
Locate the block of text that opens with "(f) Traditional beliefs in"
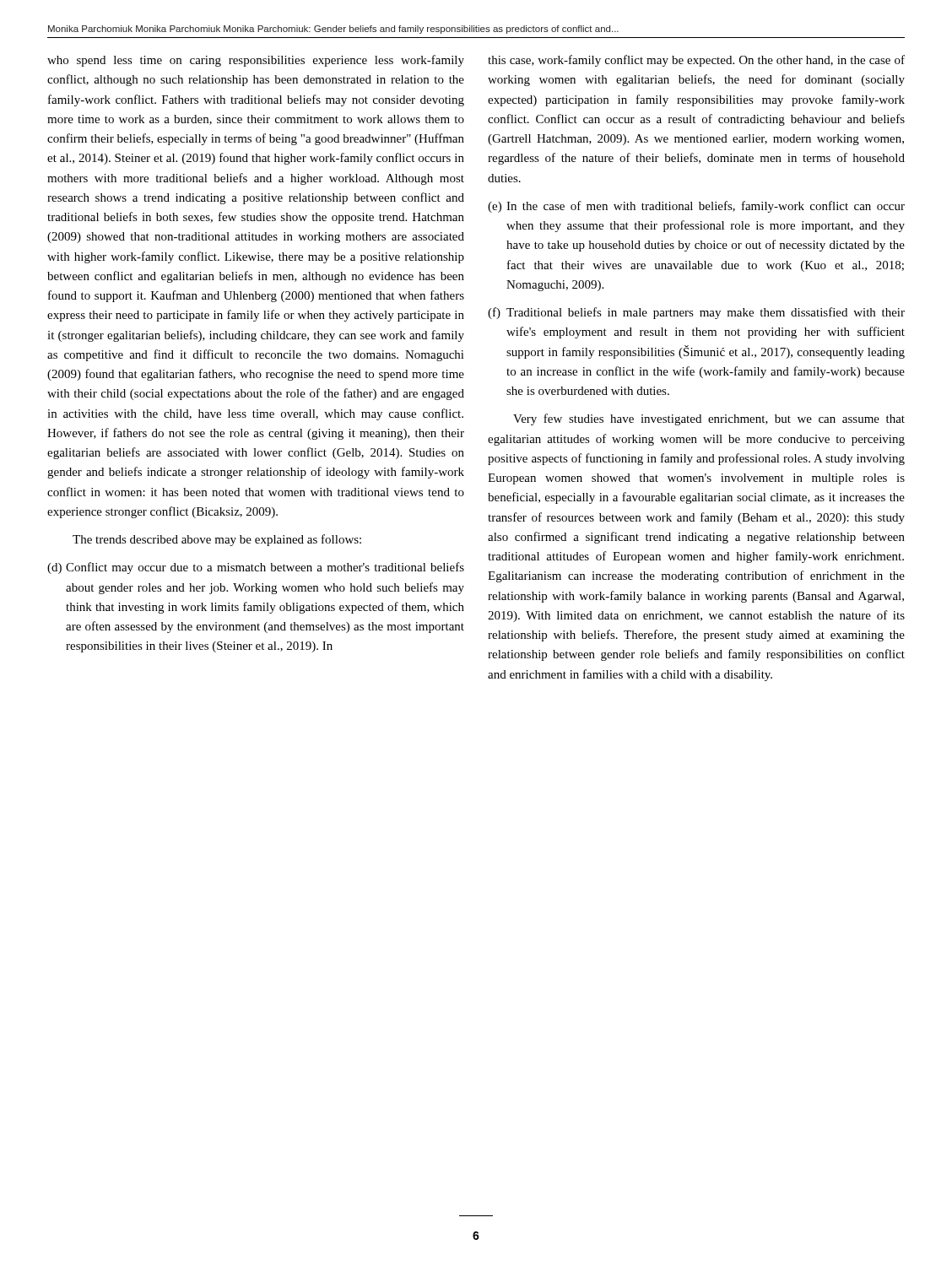[696, 352]
